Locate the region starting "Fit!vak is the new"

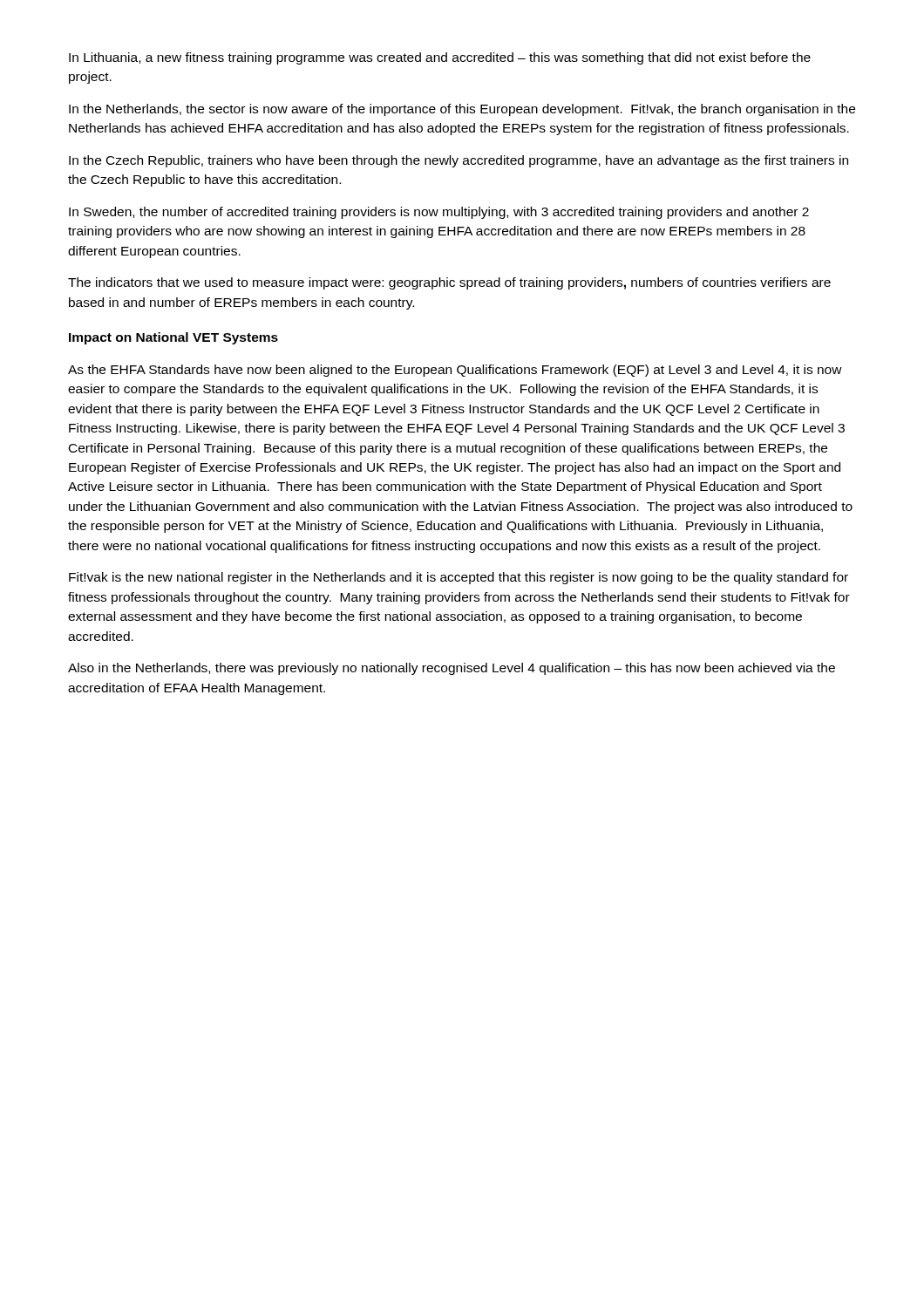[x=459, y=606]
